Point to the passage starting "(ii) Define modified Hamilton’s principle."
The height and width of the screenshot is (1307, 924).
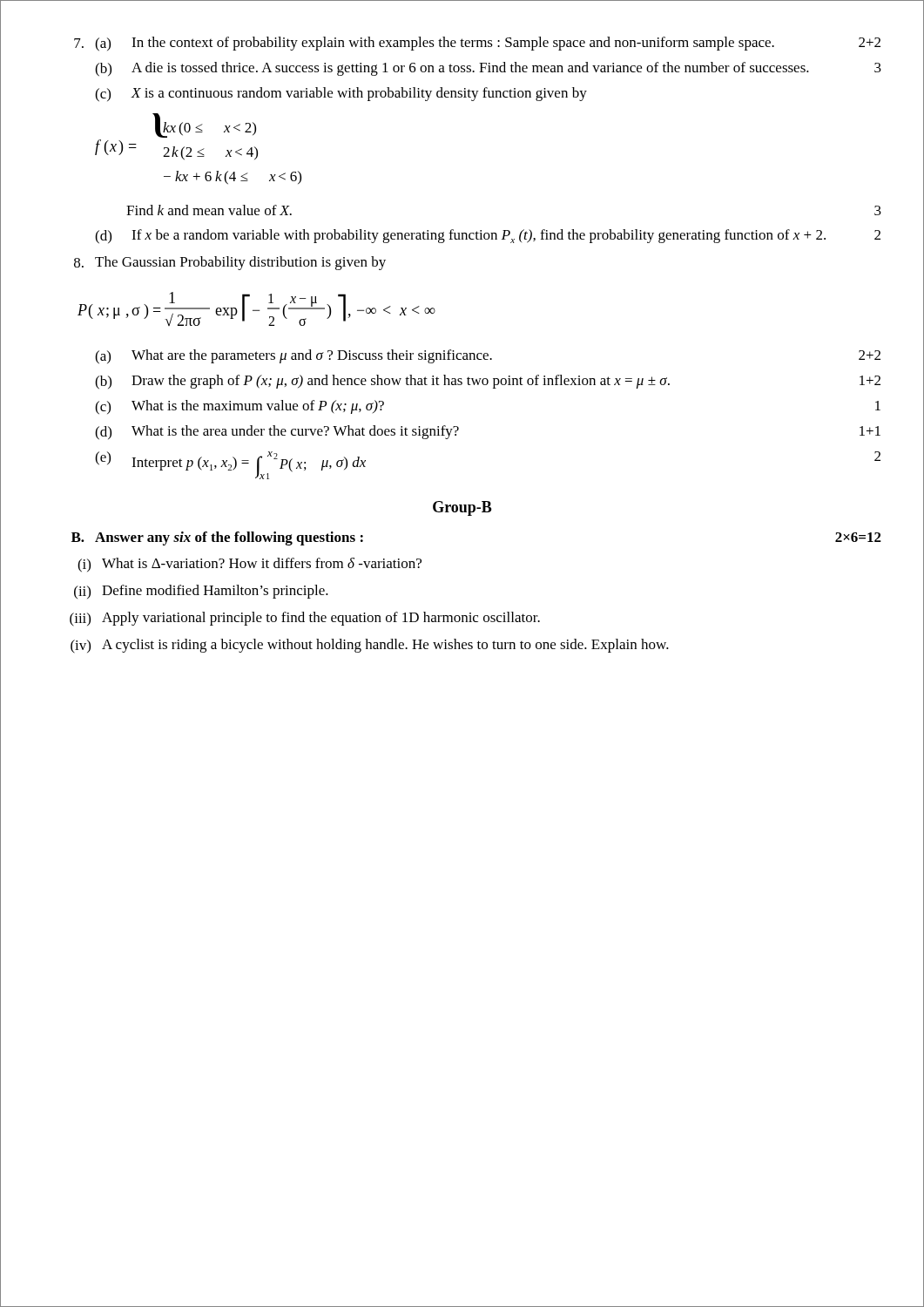tap(201, 592)
